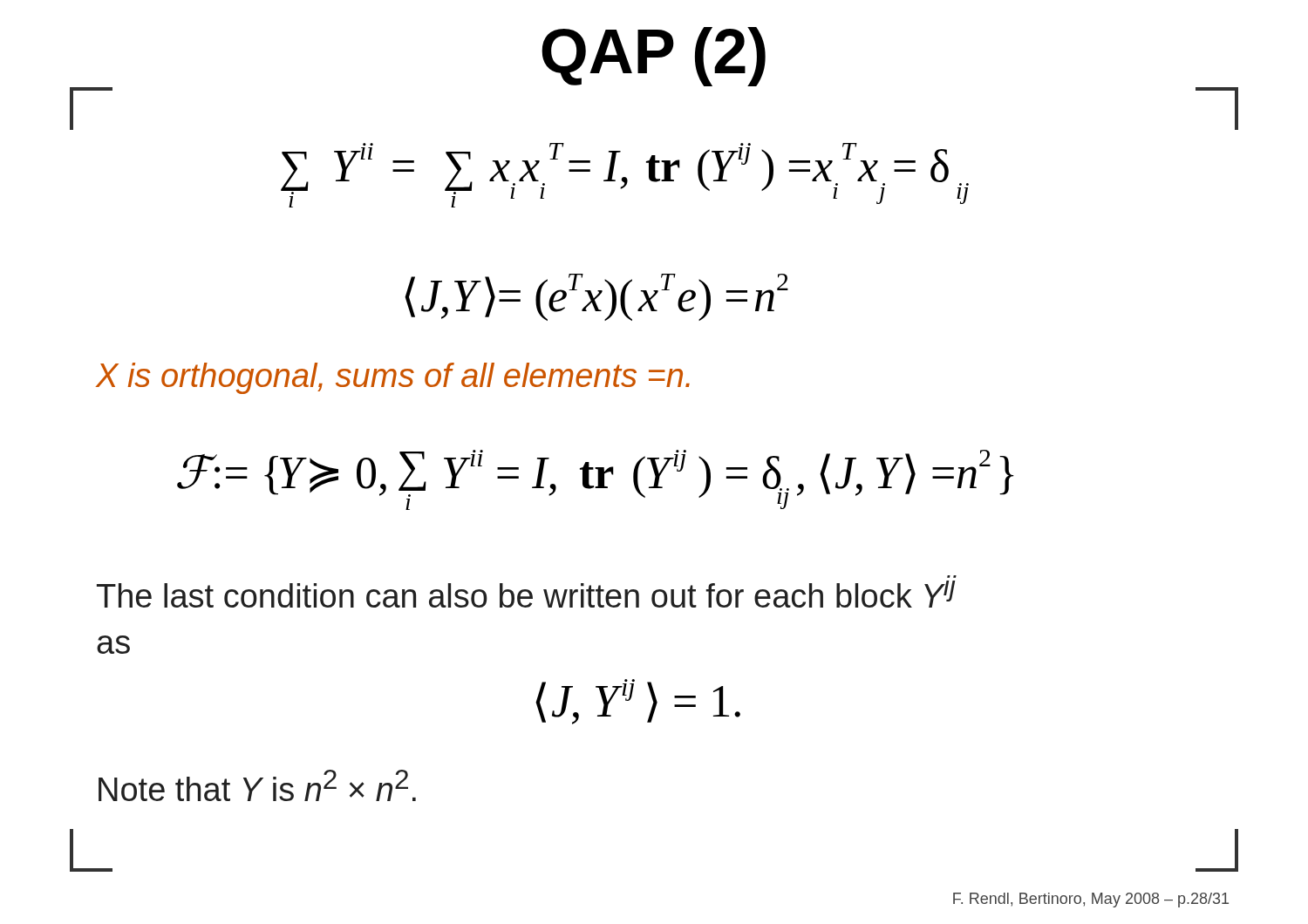Where is the formula that starts "∑ i Y ii = ∑ i"?
This screenshot has height=924, width=1308.
tap(654, 186)
